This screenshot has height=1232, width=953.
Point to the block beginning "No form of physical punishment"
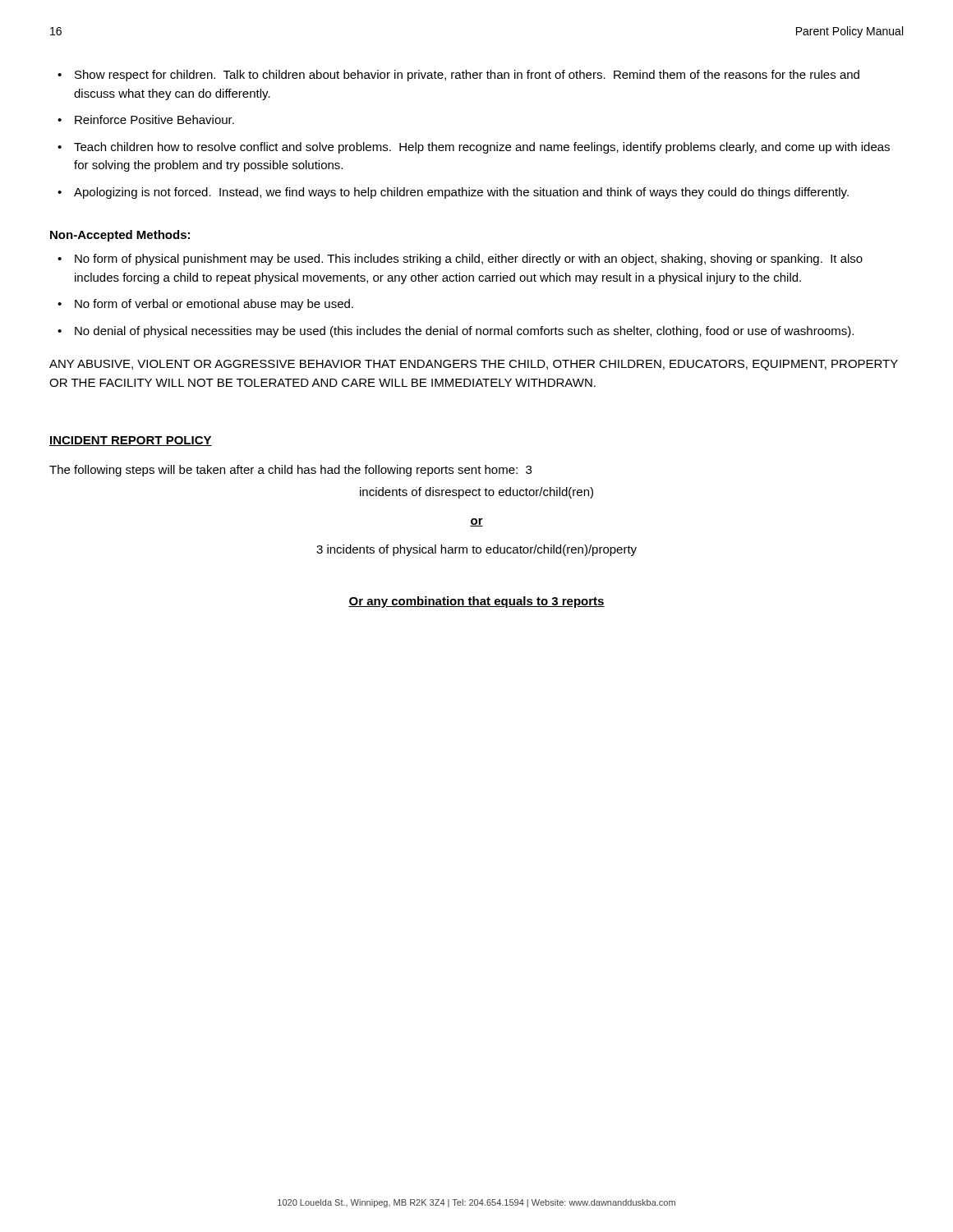coord(468,268)
